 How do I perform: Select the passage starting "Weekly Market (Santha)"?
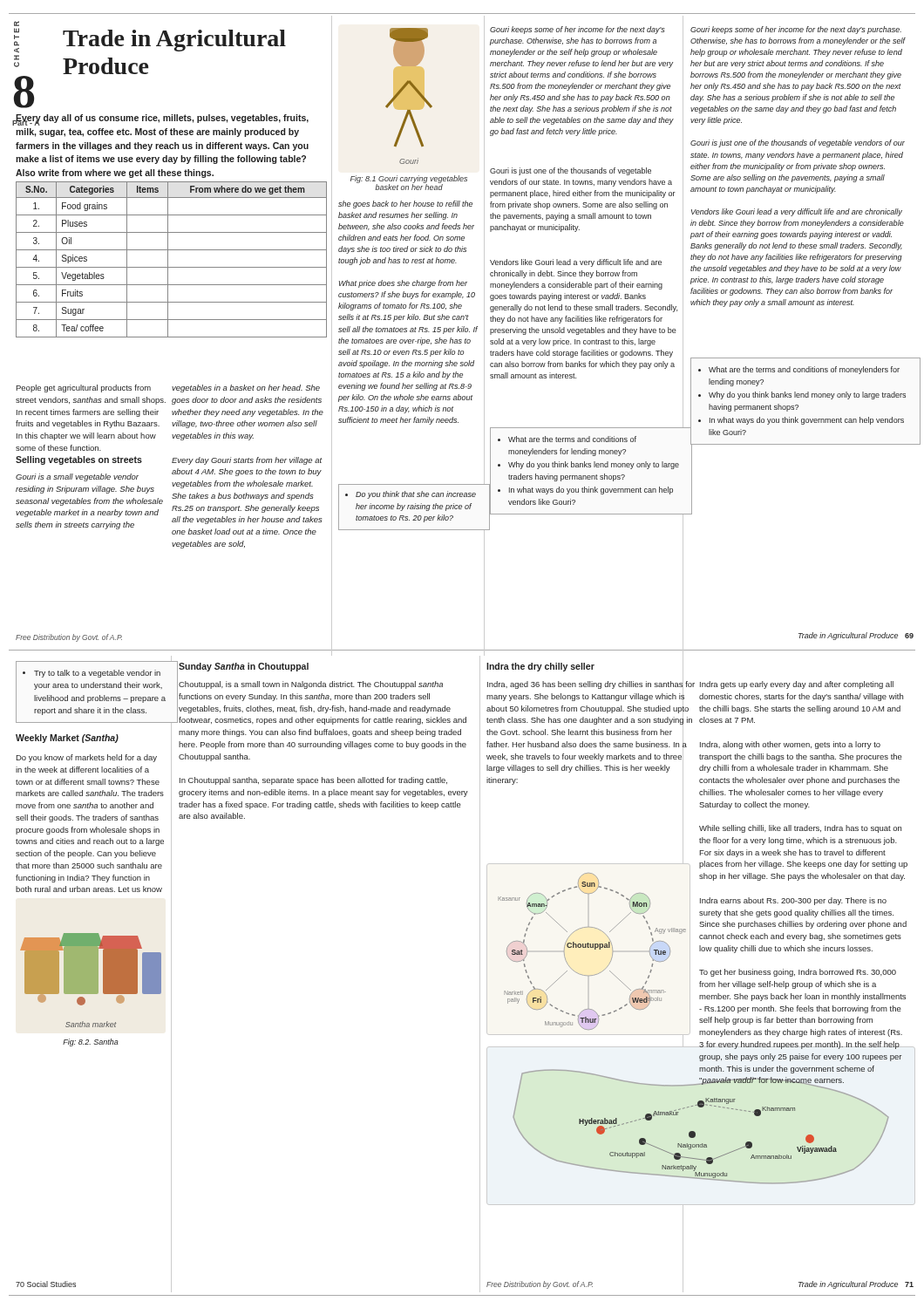click(x=67, y=738)
